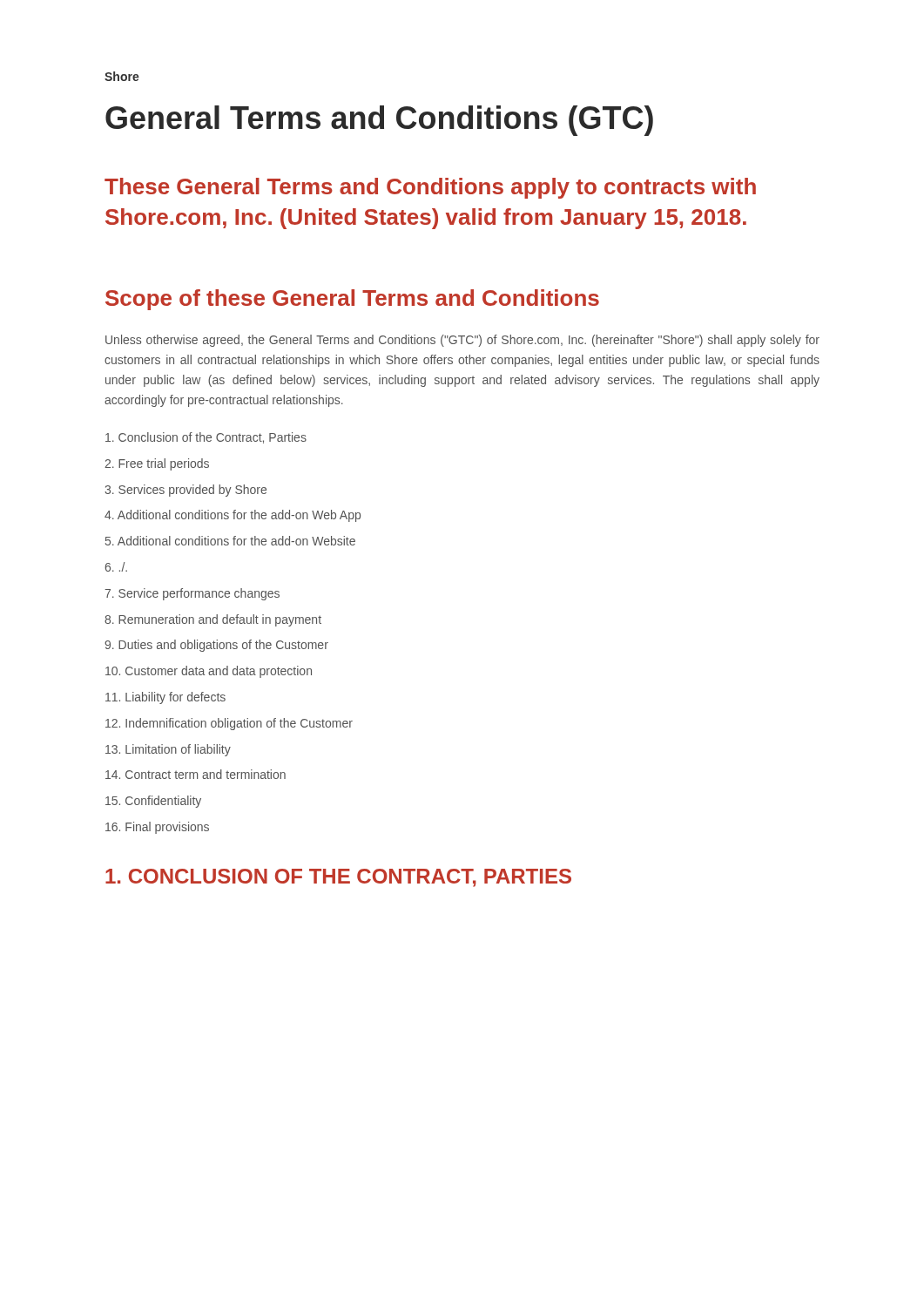
Task: Locate the text "5. Additional conditions for the add-on Website"
Action: [x=230, y=541]
